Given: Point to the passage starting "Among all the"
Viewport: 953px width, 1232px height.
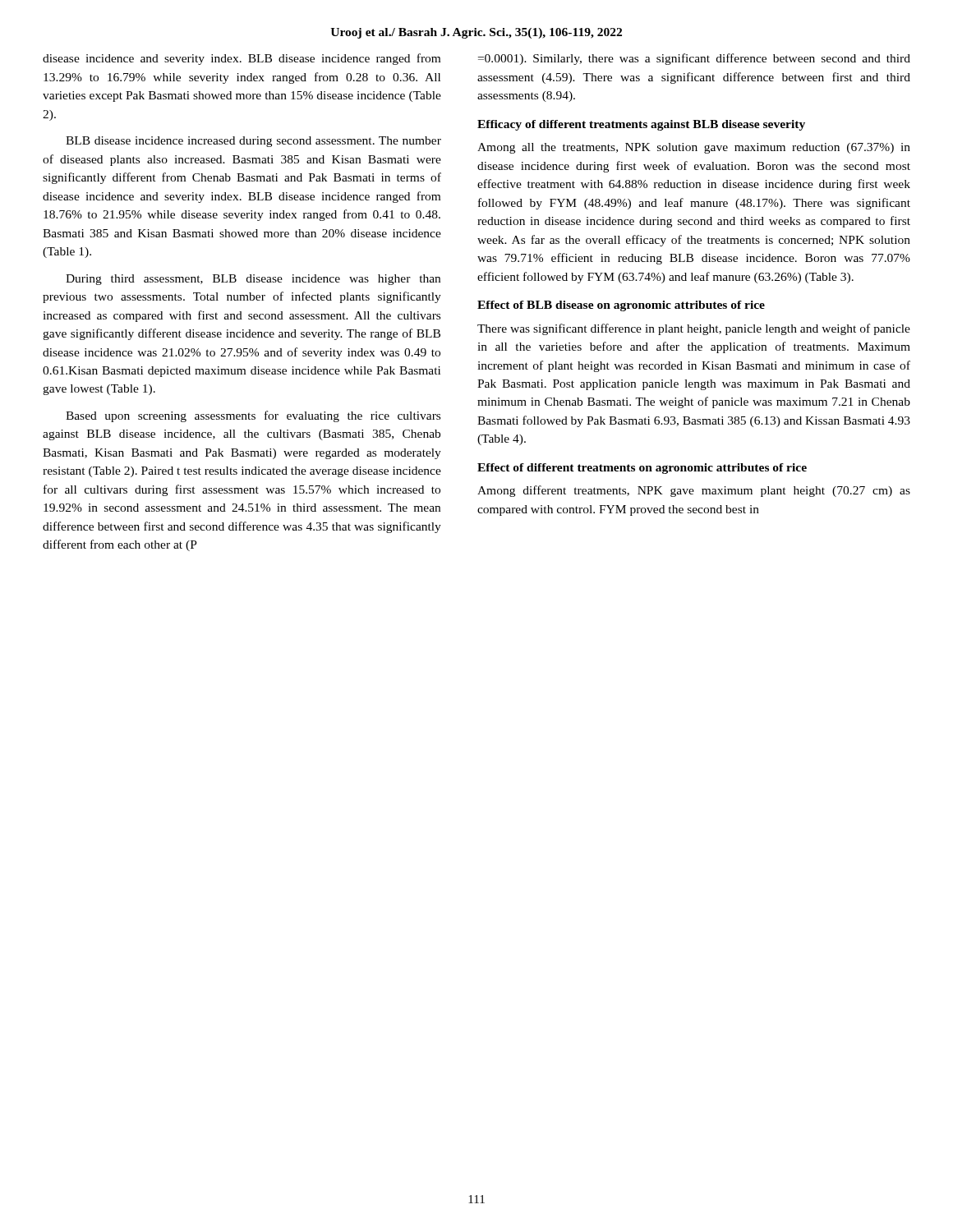Looking at the screenshot, I should [x=694, y=212].
